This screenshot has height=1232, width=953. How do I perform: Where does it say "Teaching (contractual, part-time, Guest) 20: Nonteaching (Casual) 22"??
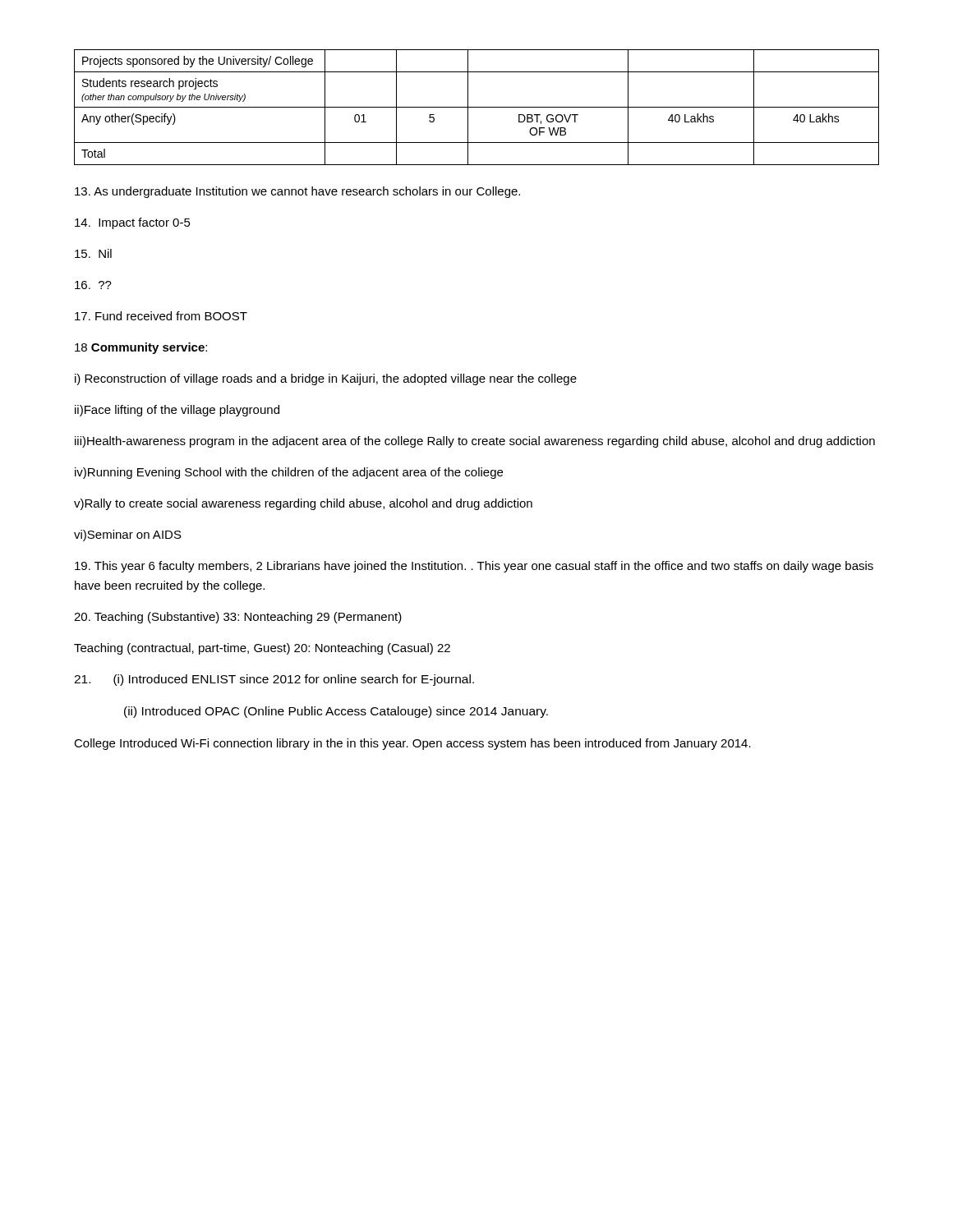pos(262,648)
